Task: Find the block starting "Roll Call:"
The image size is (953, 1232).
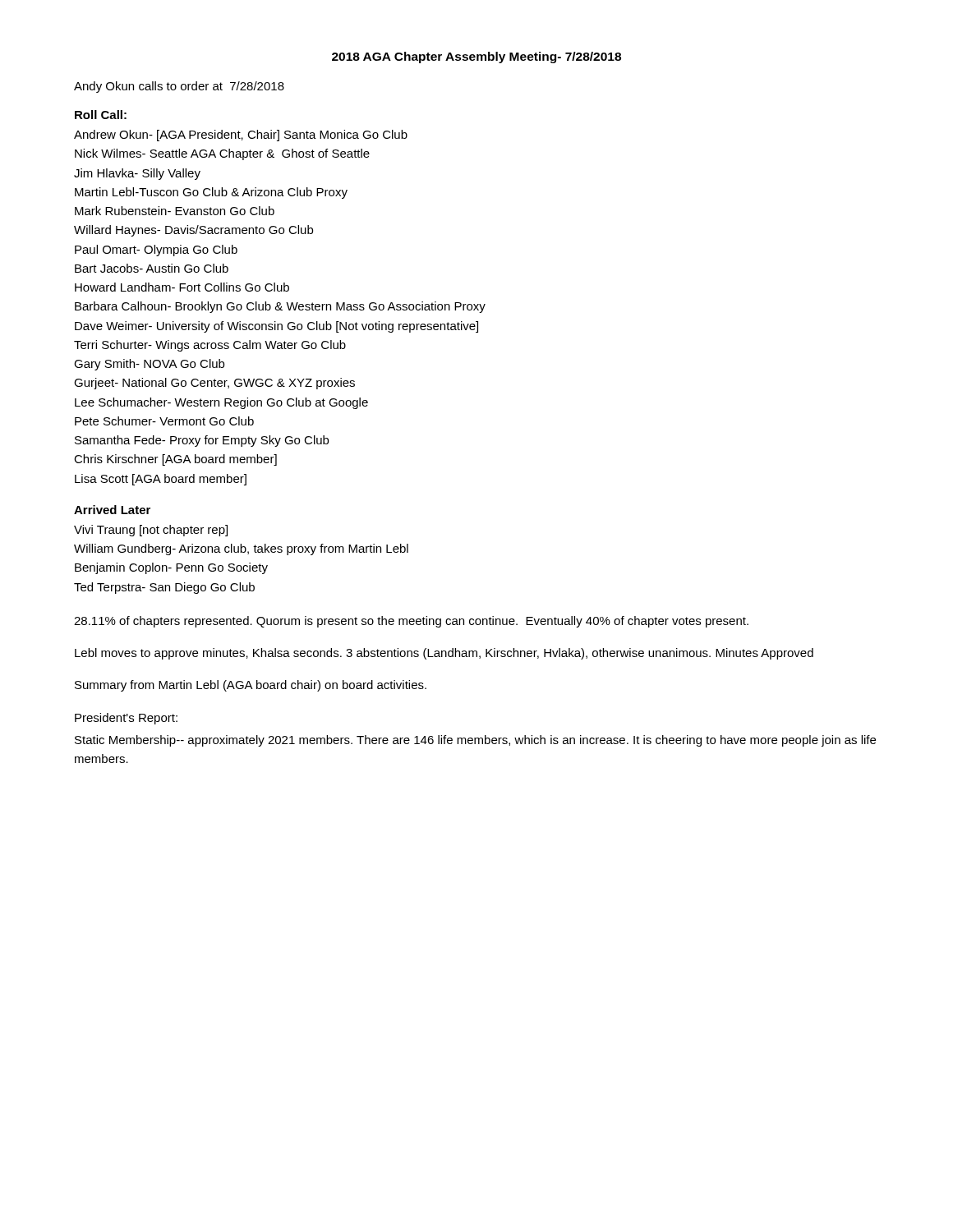Action: click(101, 115)
